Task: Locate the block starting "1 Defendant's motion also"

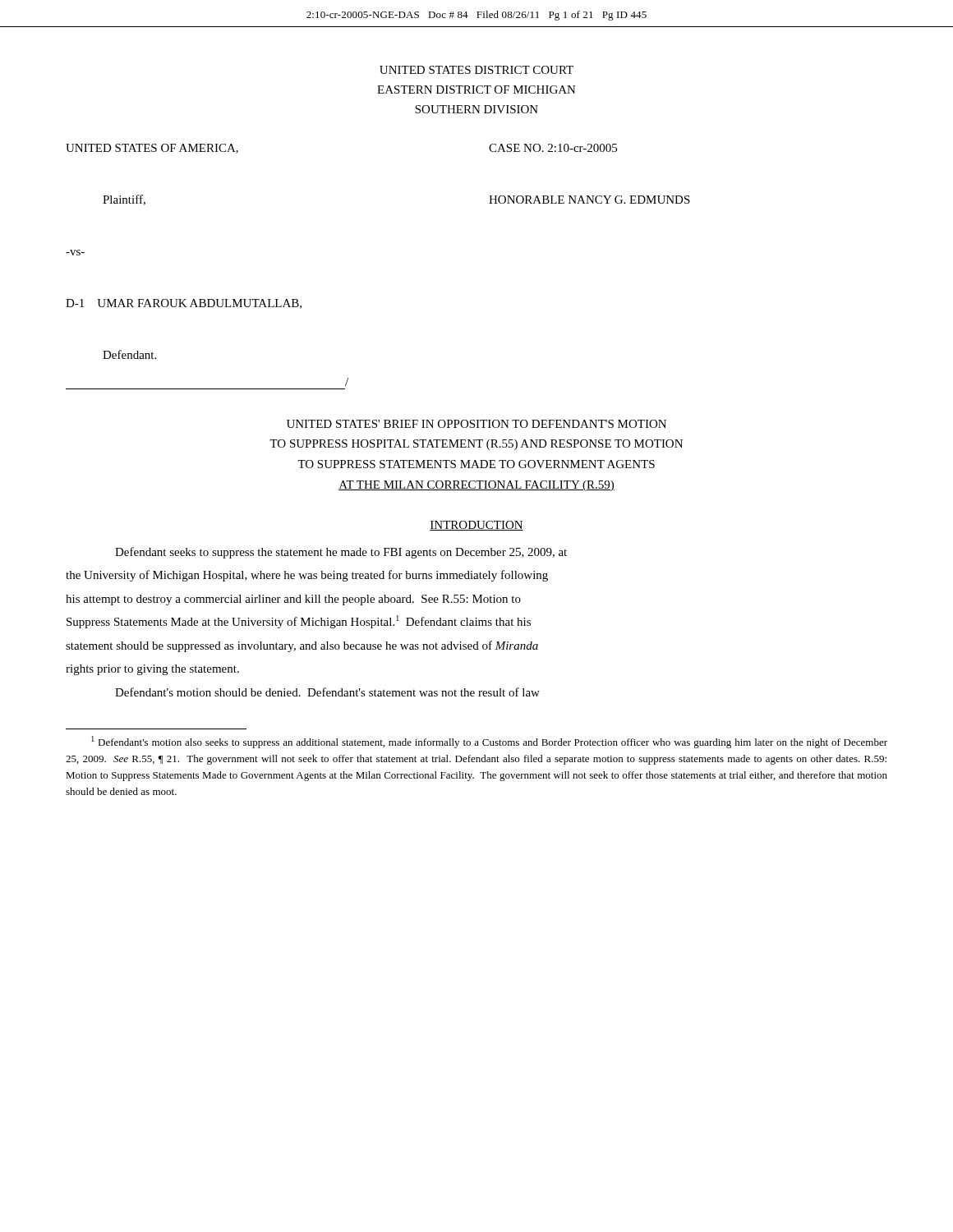Action: click(x=476, y=766)
